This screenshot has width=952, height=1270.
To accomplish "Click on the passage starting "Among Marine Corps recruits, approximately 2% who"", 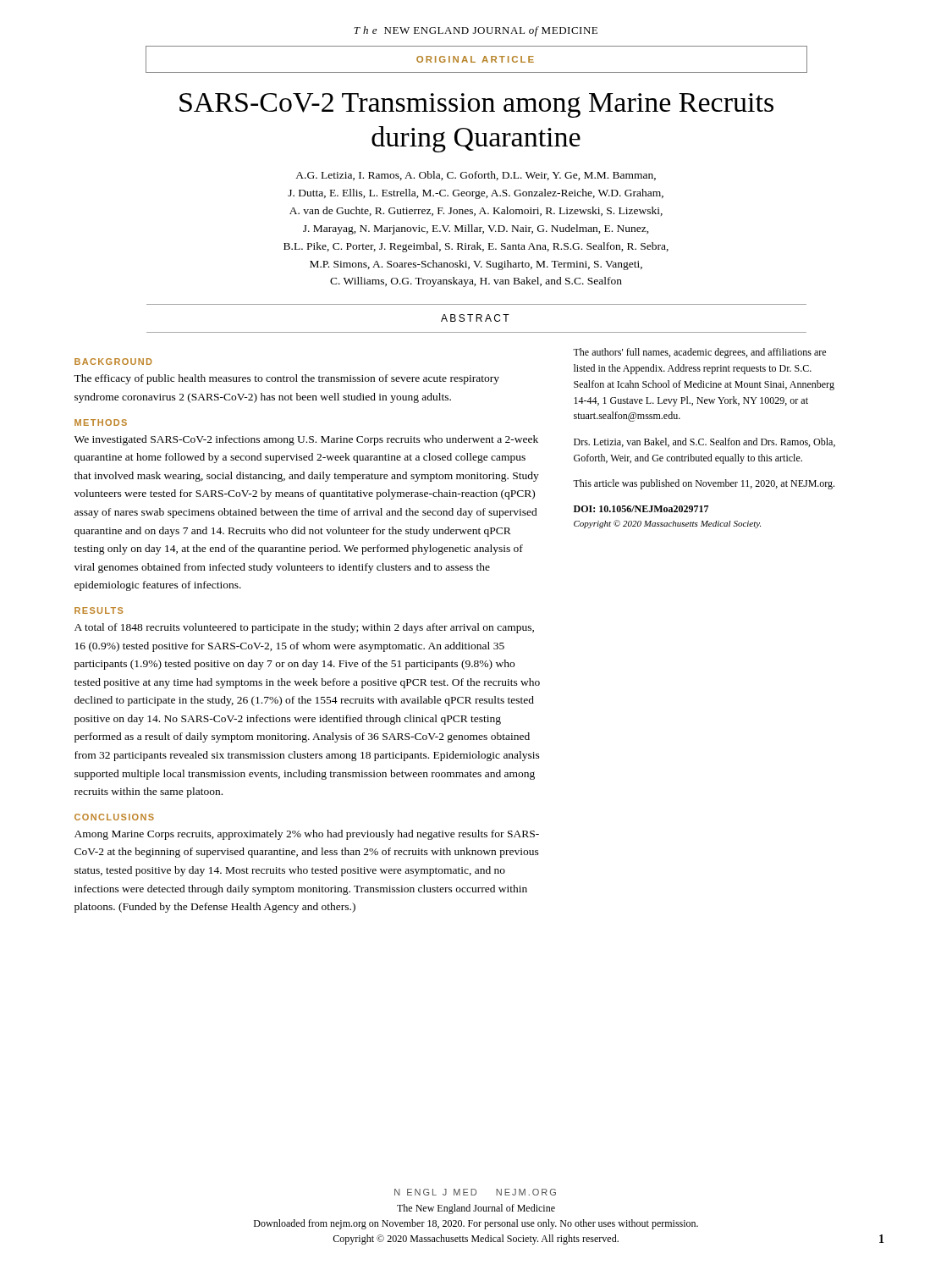I will click(x=307, y=870).
